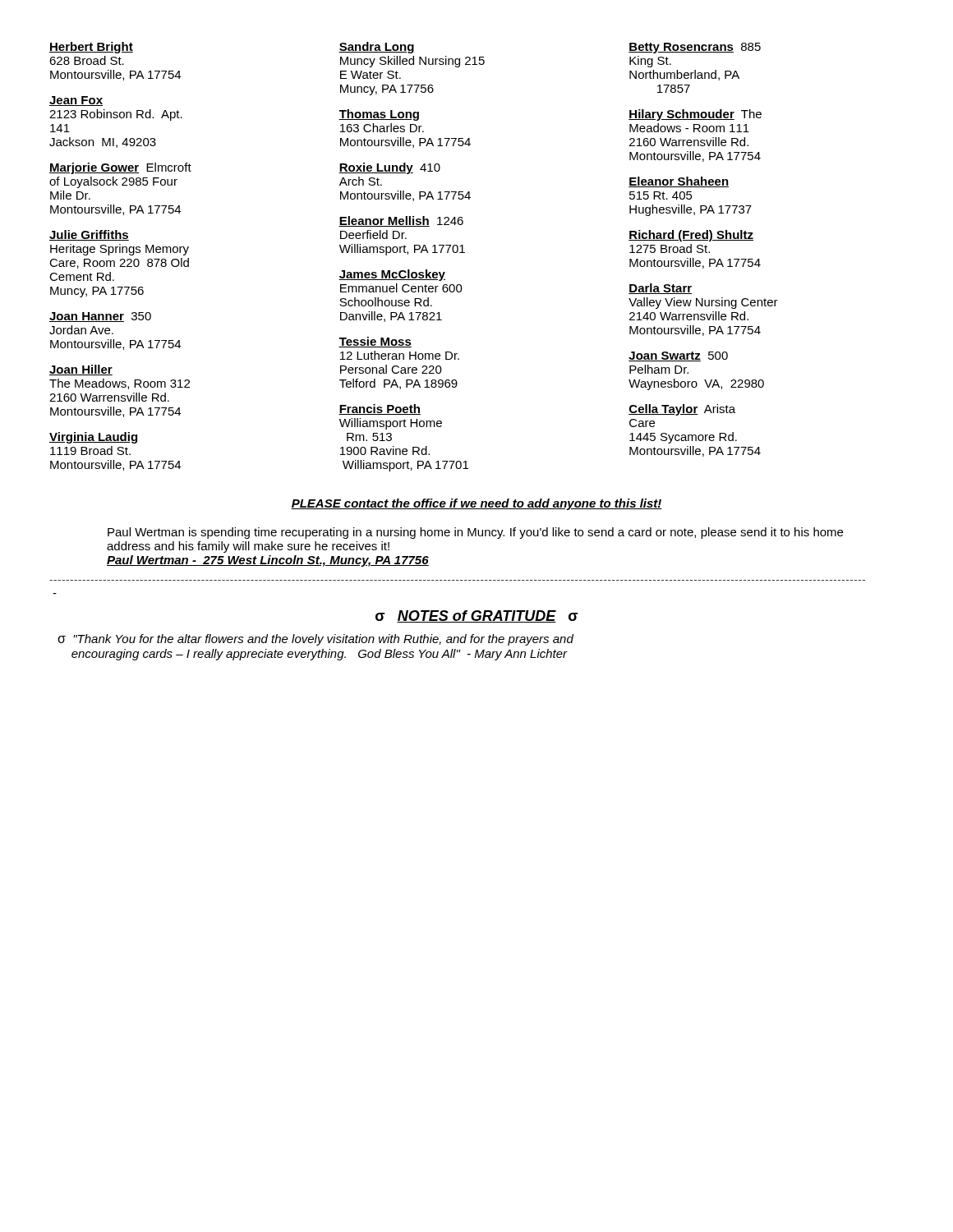
Task: Find the passage starting "Jean Fox 2123 Robinson Rd. Apt. 141 Jackson"
Action: 116,121
